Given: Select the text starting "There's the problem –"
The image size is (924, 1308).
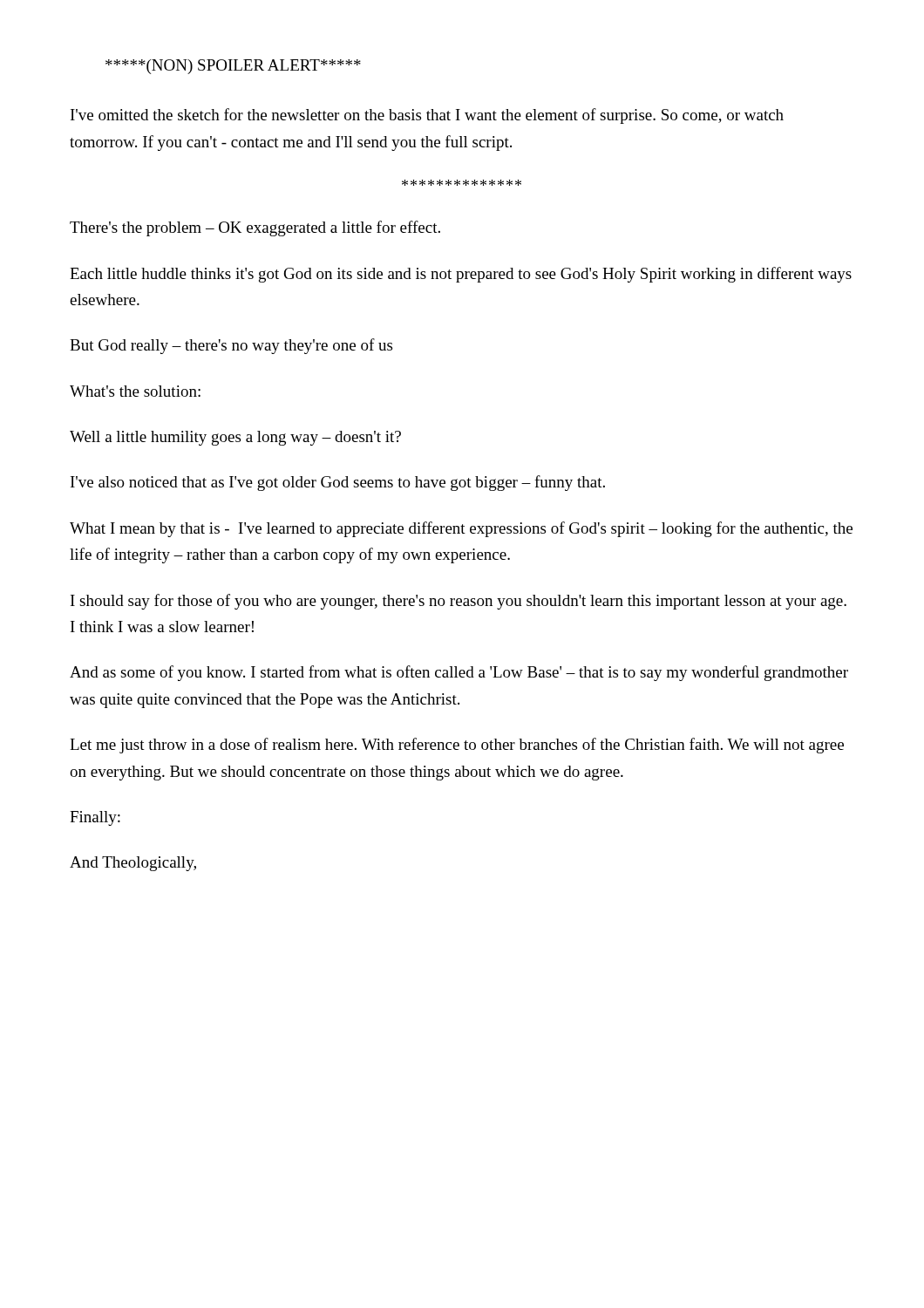Looking at the screenshot, I should pos(255,227).
